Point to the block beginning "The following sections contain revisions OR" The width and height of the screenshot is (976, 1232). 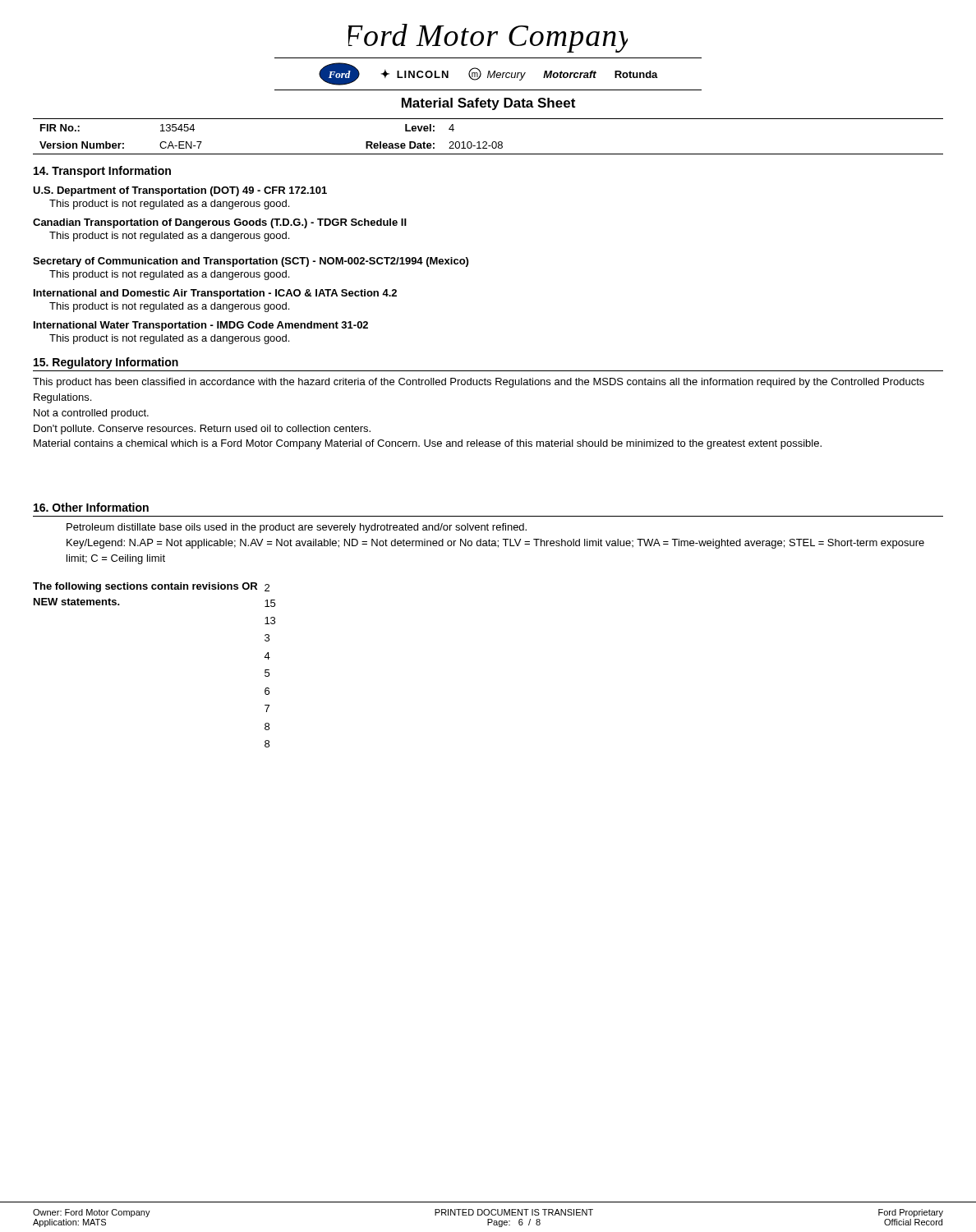[x=151, y=587]
